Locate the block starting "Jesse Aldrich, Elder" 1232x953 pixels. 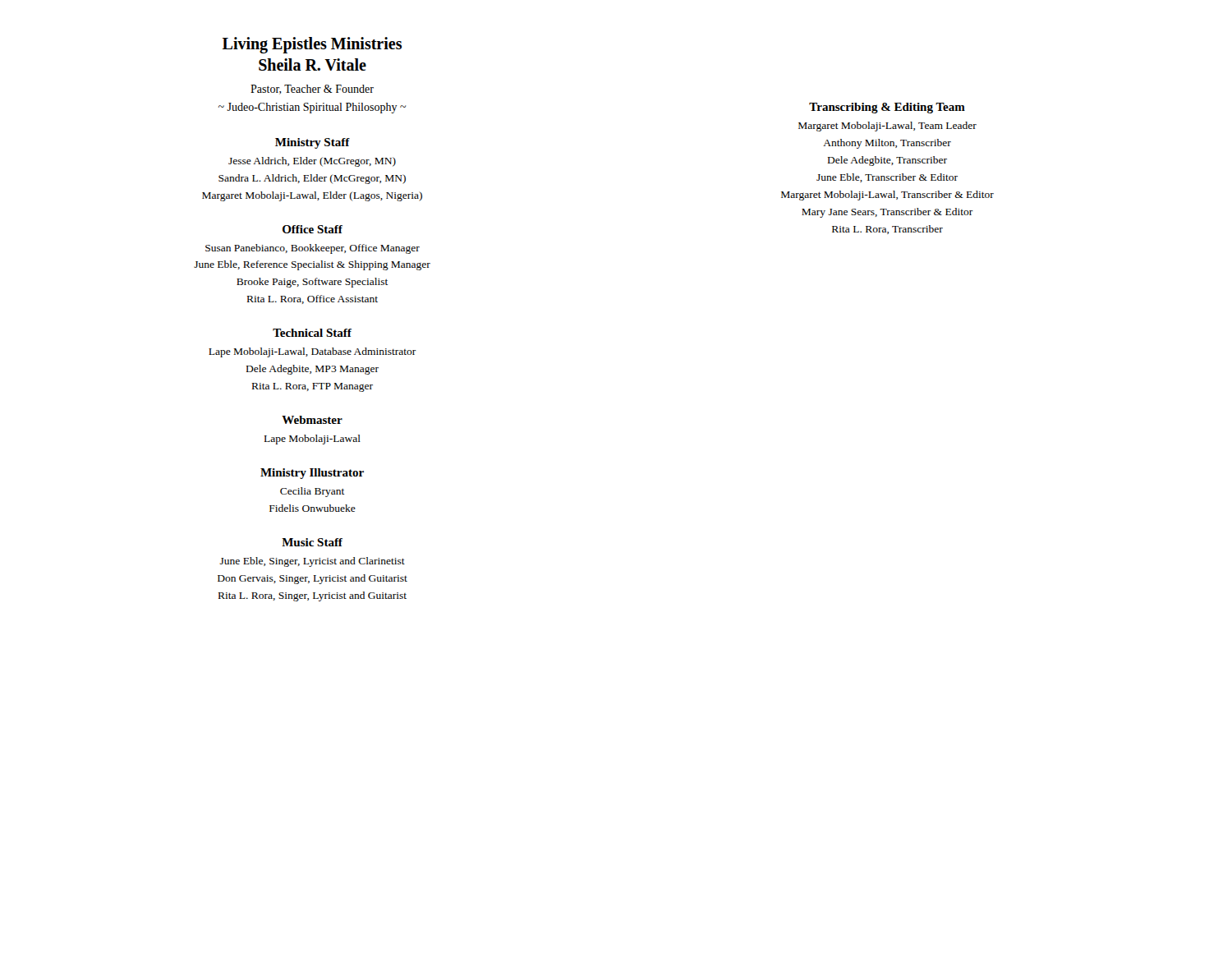pyautogui.click(x=312, y=178)
